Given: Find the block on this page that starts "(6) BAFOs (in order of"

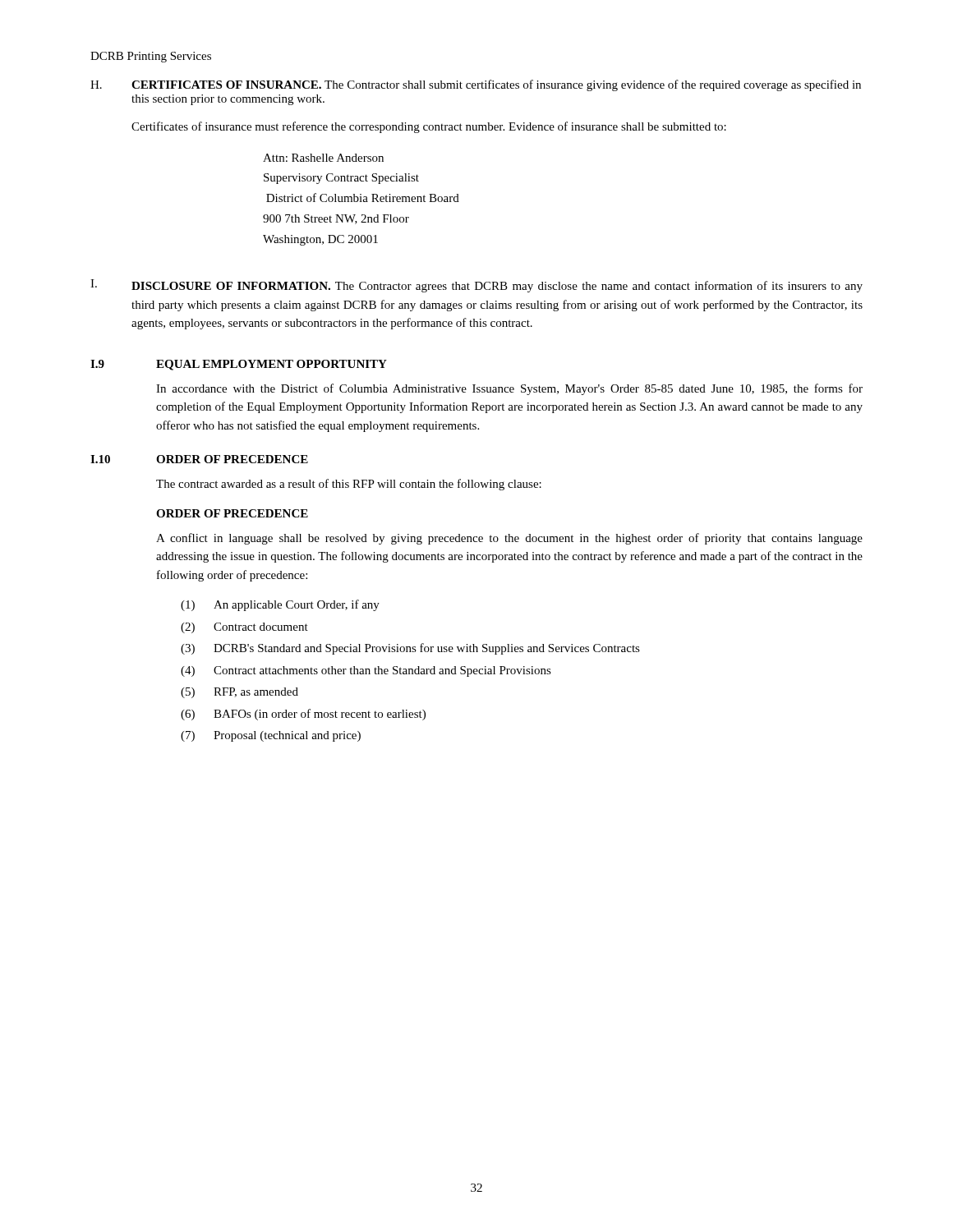Looking at the screenshot, I should coord(303,715).
